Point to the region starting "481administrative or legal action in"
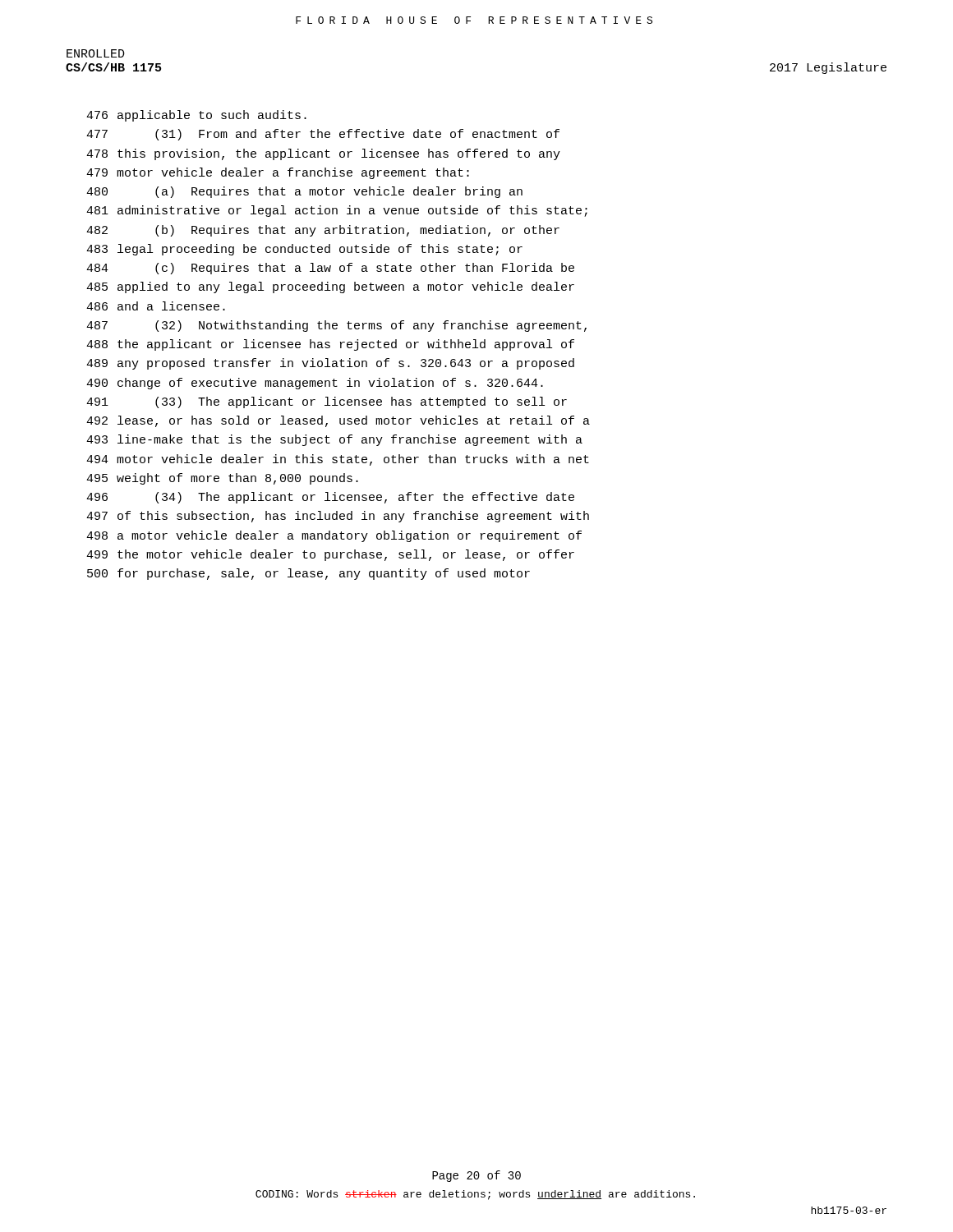 tap(476, 212)
